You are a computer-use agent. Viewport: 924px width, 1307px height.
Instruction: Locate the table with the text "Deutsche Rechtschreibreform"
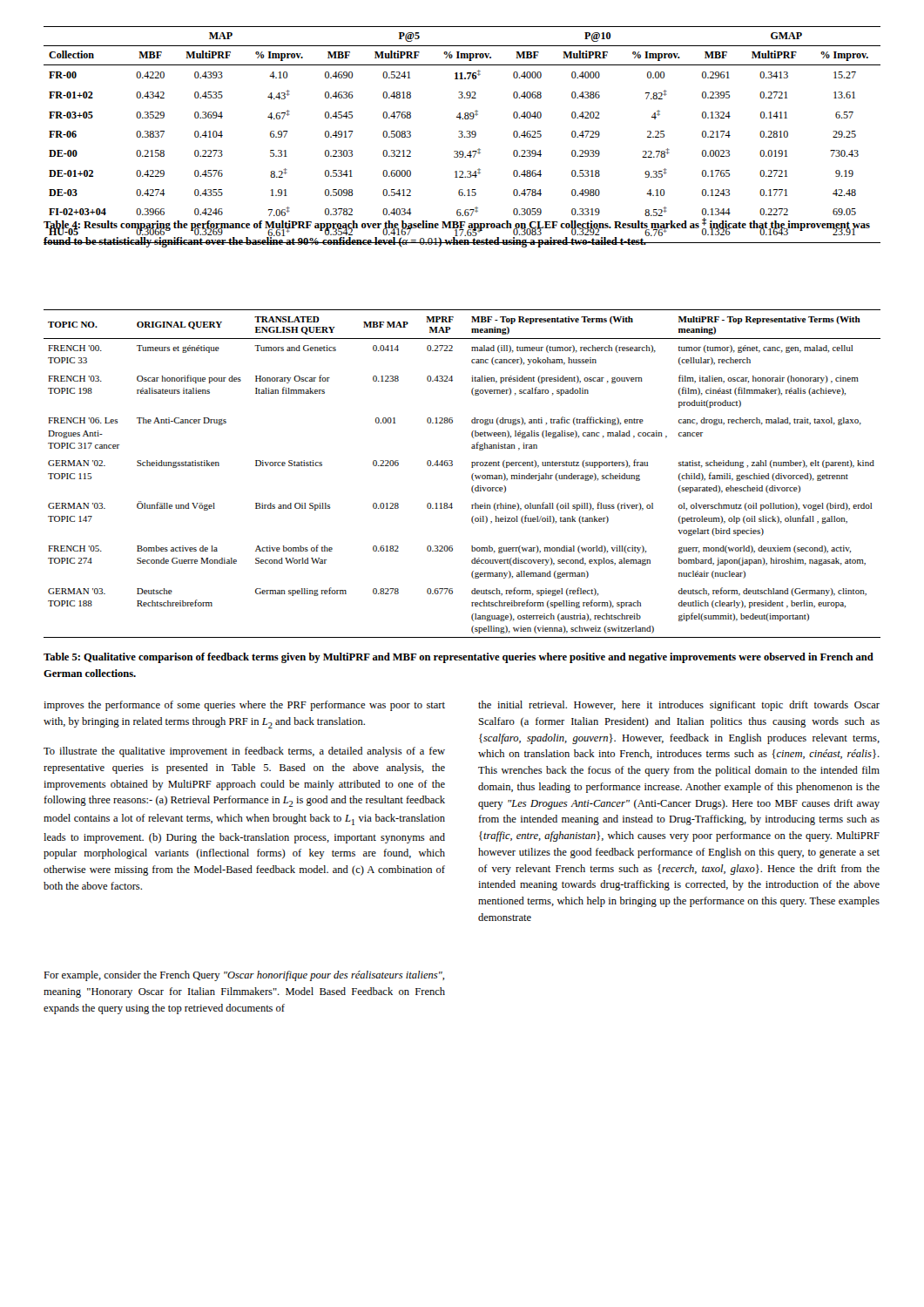pos(462,474)
